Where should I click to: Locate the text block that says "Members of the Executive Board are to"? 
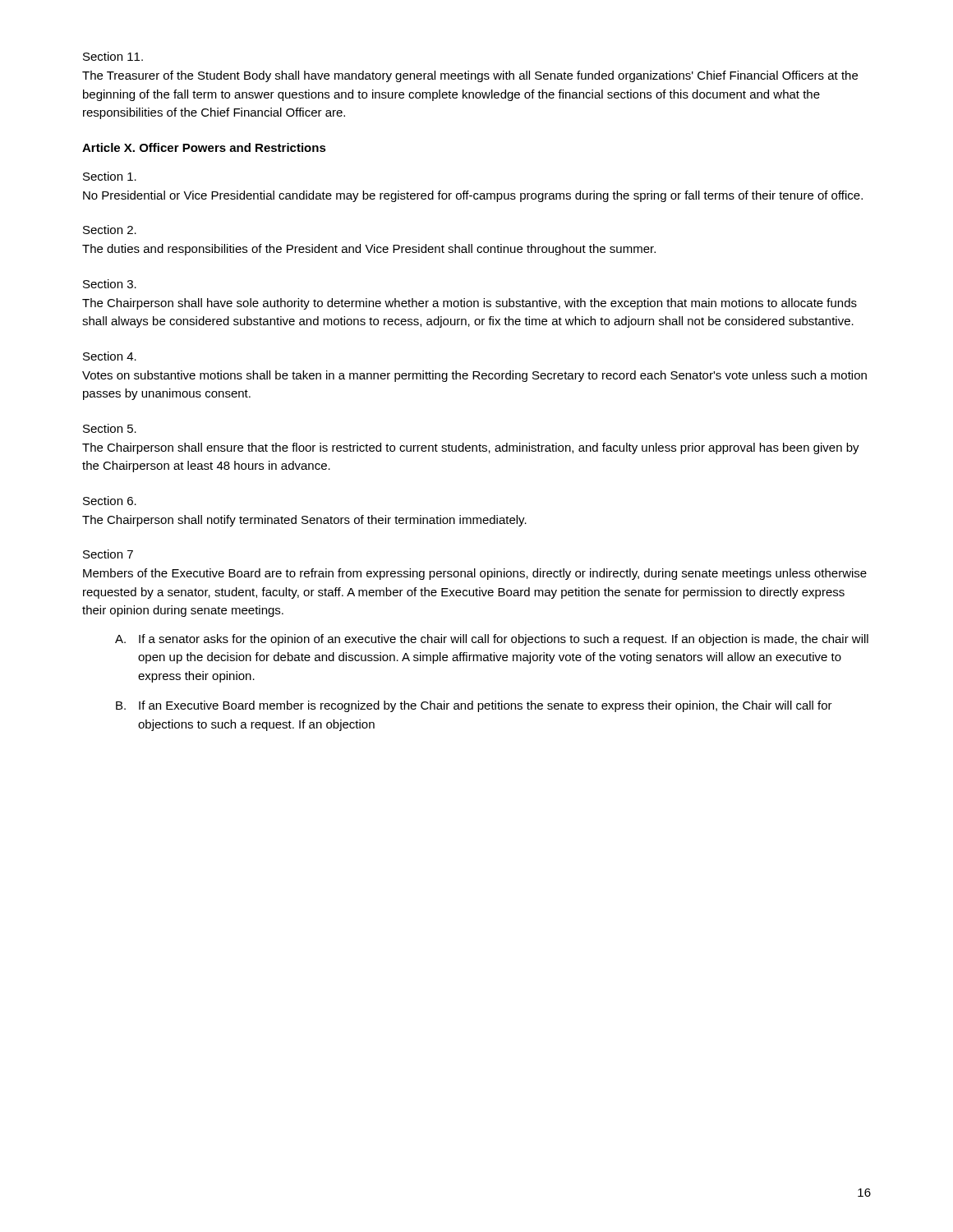(475, 591)
